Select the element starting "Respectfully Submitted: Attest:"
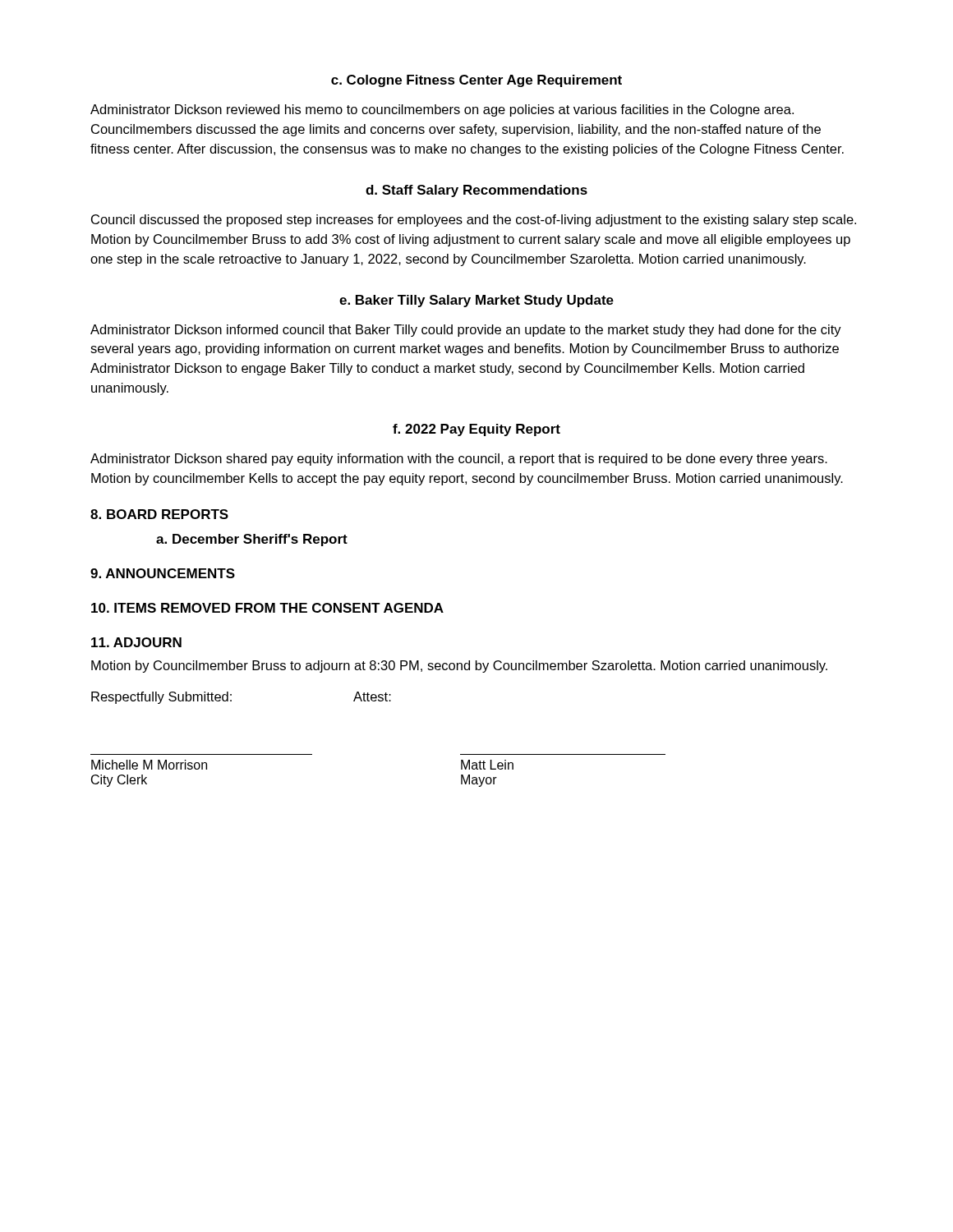Screen dimensions: 1232x953 click(x=241, y=697)
